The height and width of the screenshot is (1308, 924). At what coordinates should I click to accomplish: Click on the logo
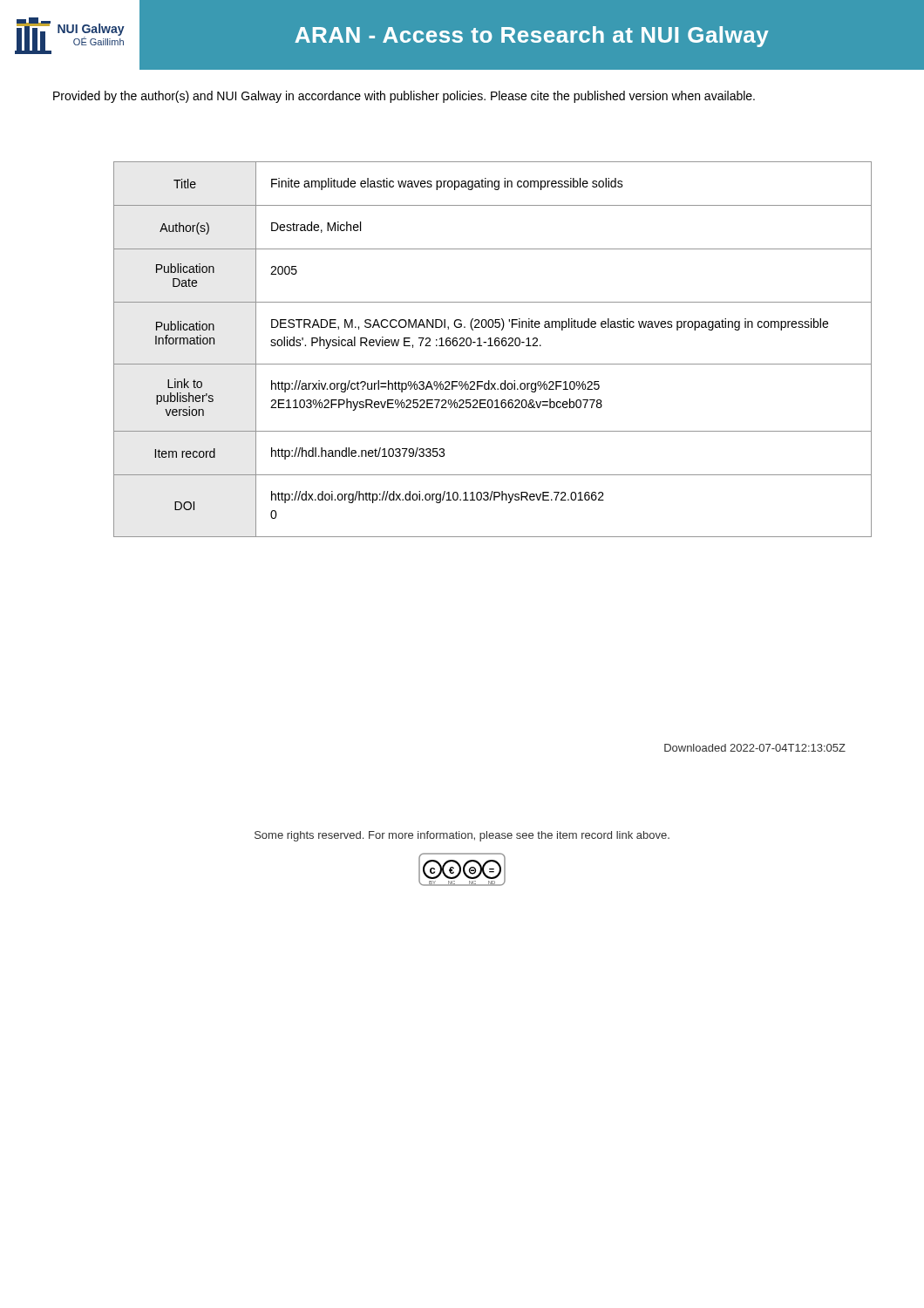(462, 869)
